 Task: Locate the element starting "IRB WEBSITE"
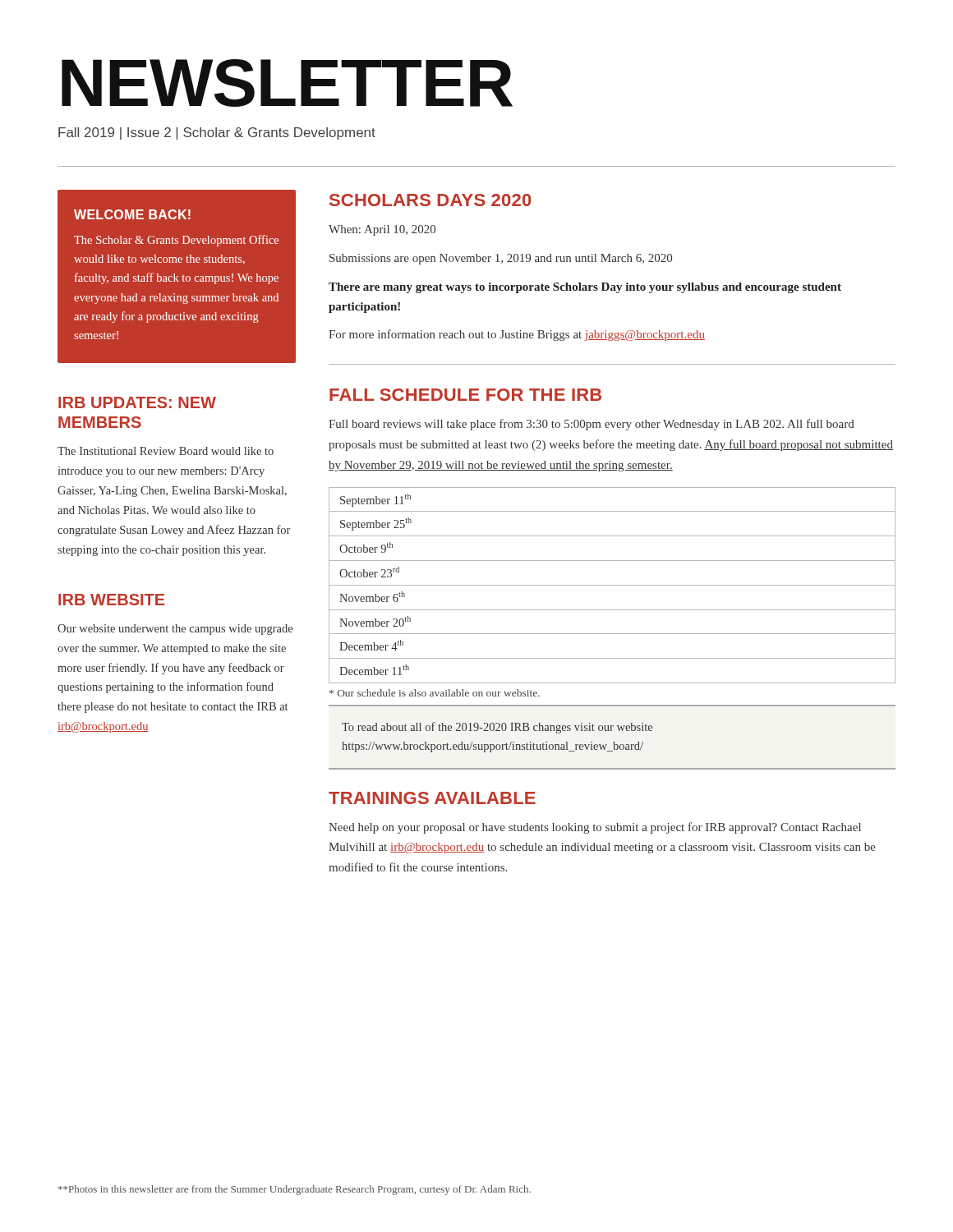pos(111,599)
